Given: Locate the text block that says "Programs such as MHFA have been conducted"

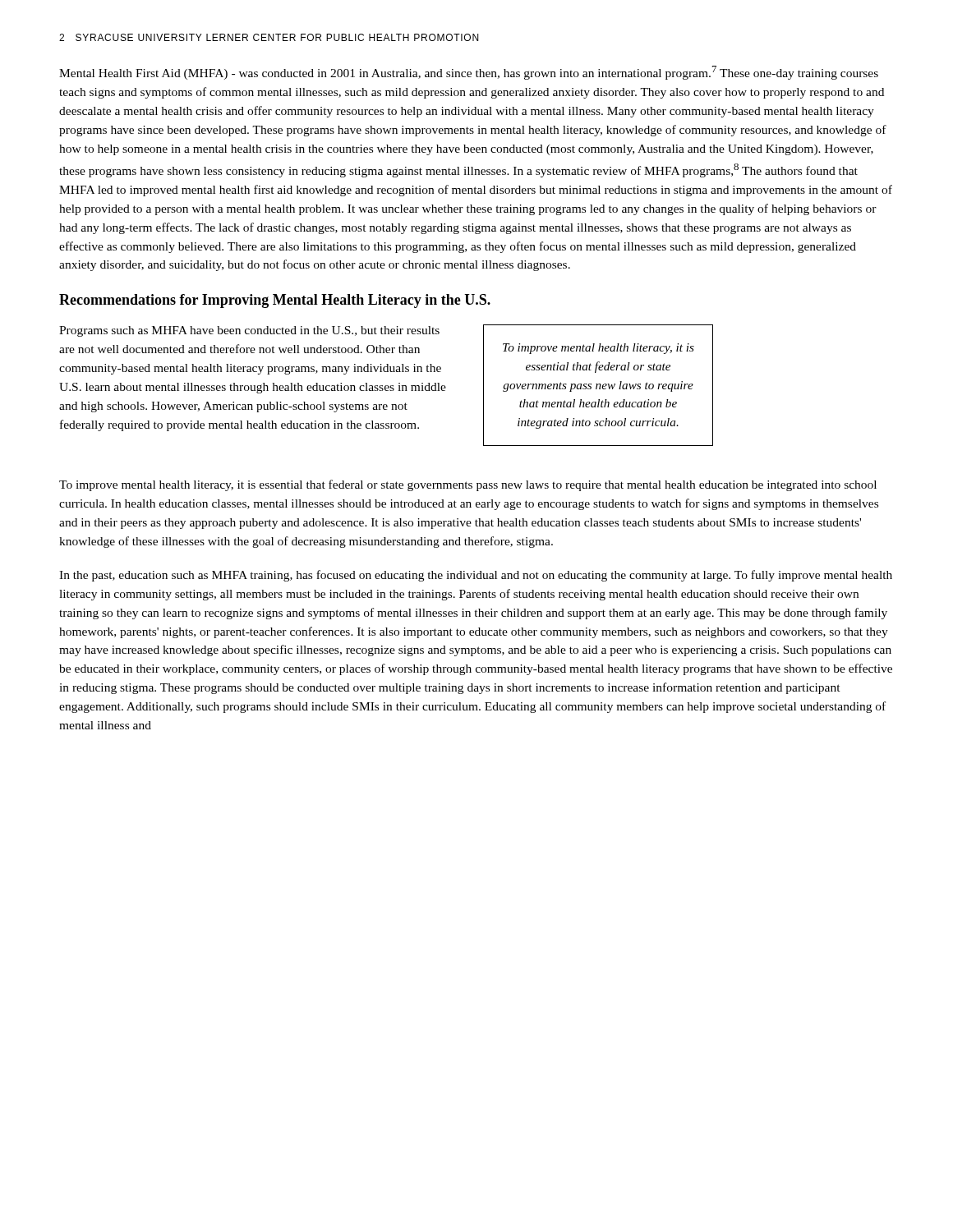Looking at the screenshot, I should (253, 377).
